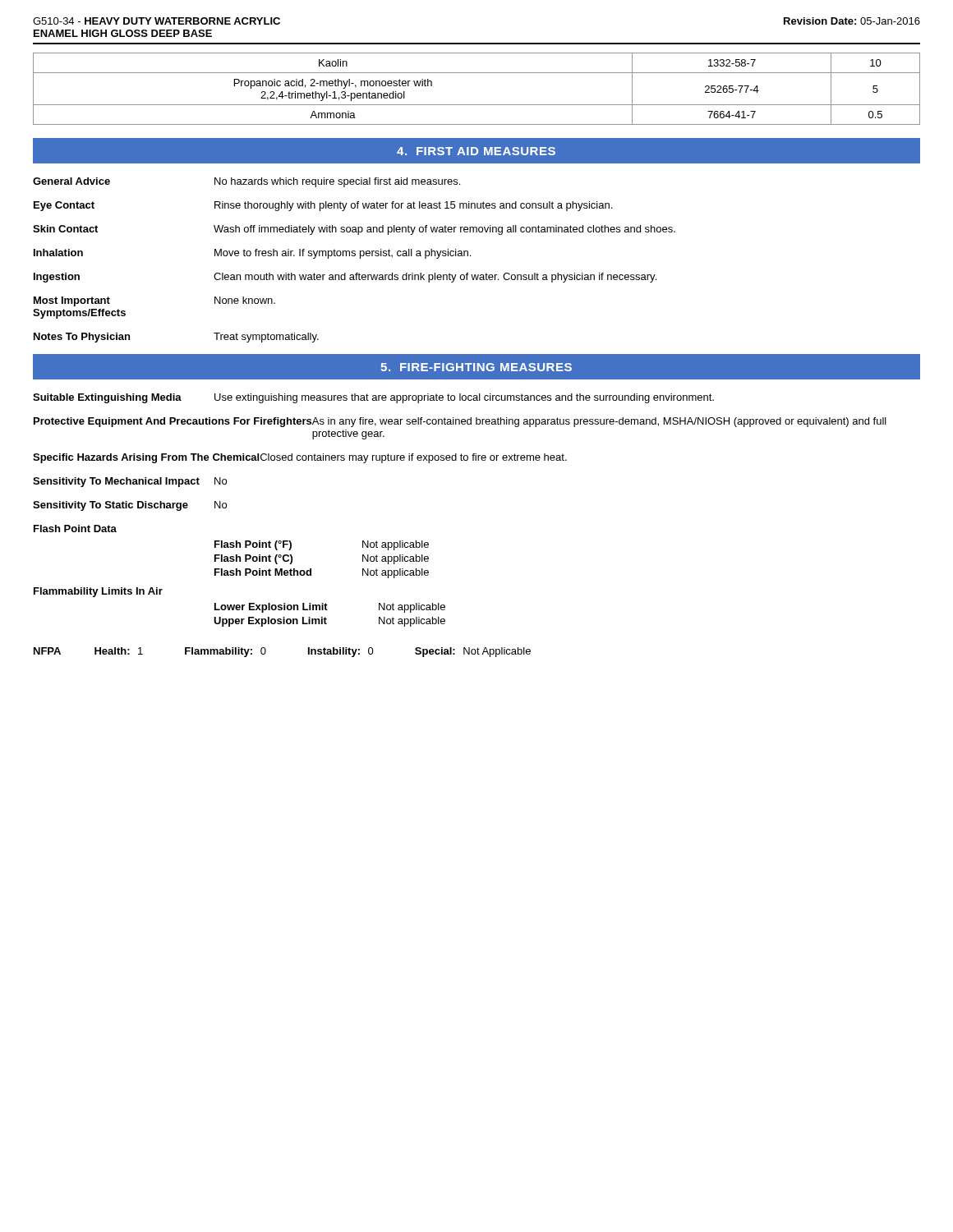Screen dimensions: 1232x953
Task: Point to "5. FIRE-FIGHTING MEASURES"
Action: [476, 367]
